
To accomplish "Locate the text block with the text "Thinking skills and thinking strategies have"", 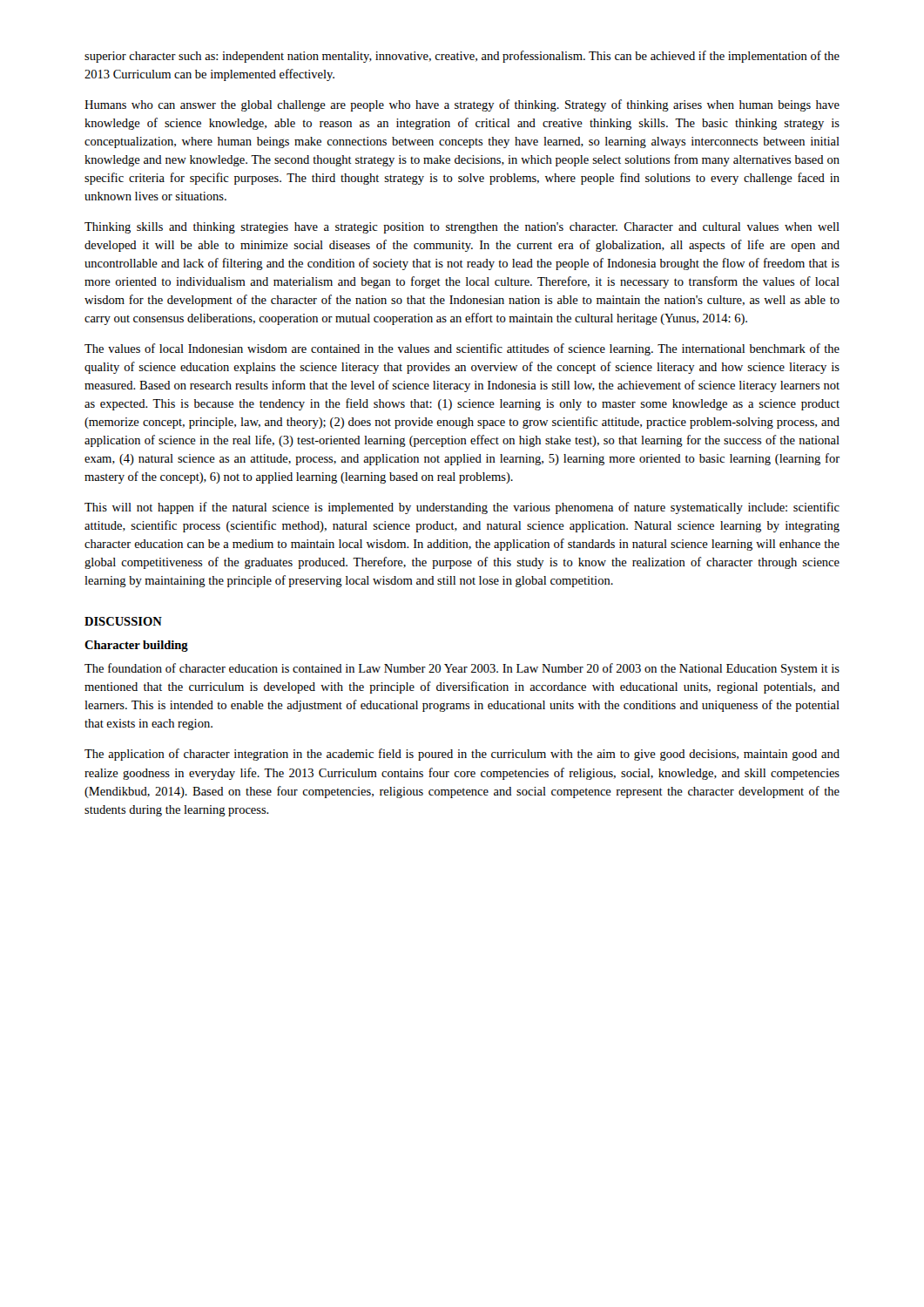I will 462,272.
